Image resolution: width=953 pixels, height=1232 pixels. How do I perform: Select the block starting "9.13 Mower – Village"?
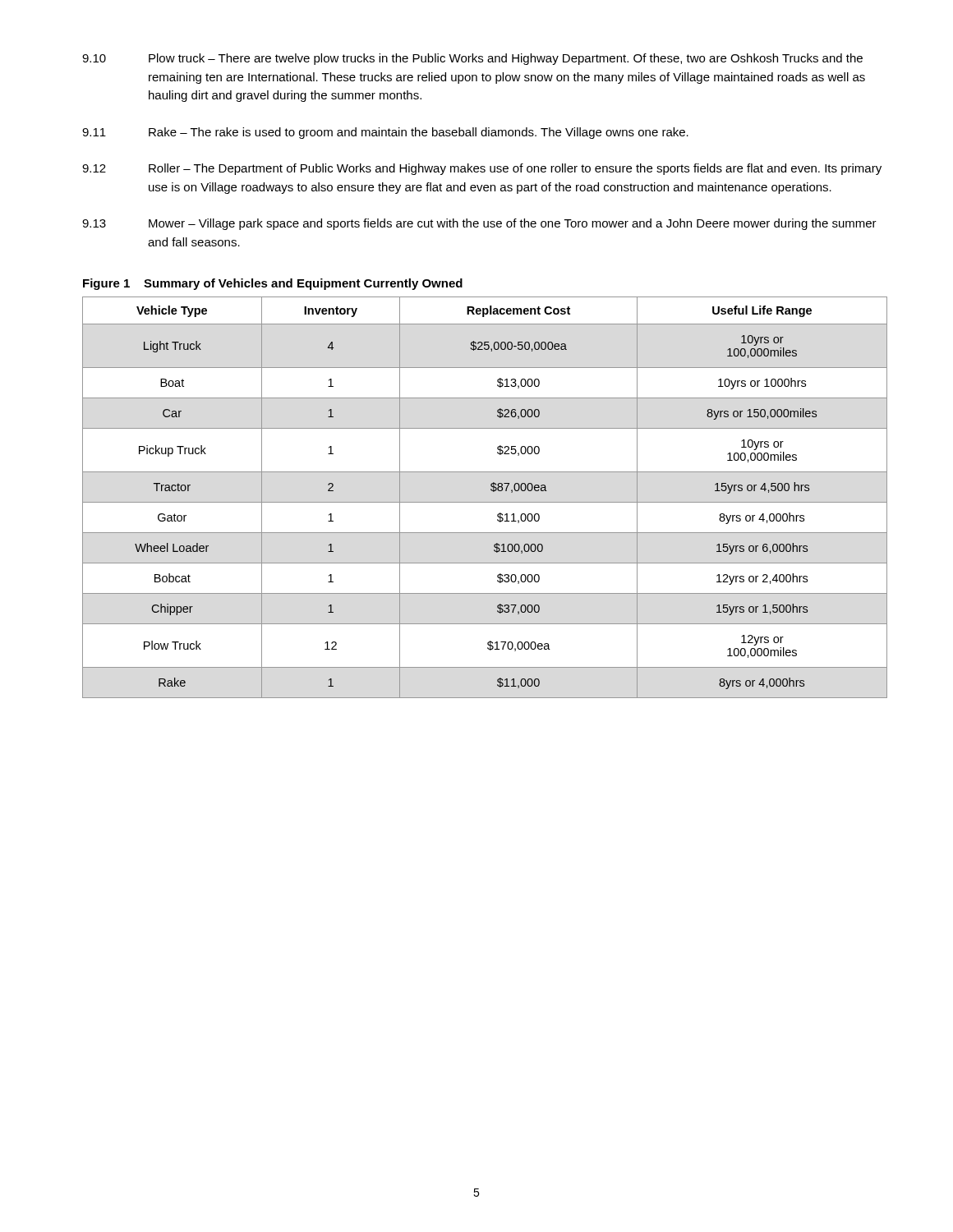tap(485, 233)
